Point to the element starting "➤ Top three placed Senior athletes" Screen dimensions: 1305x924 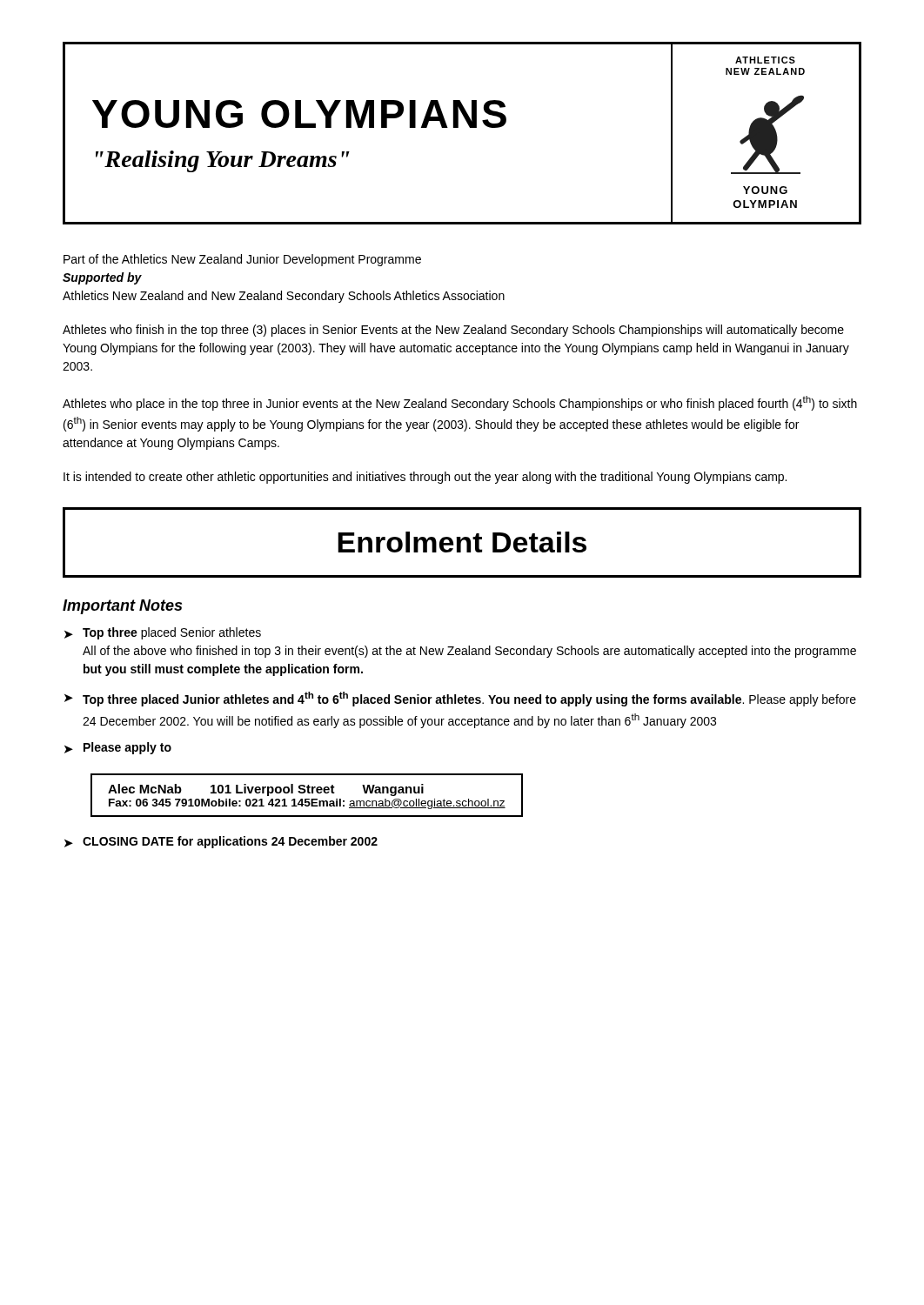click(x=462, y=651)
